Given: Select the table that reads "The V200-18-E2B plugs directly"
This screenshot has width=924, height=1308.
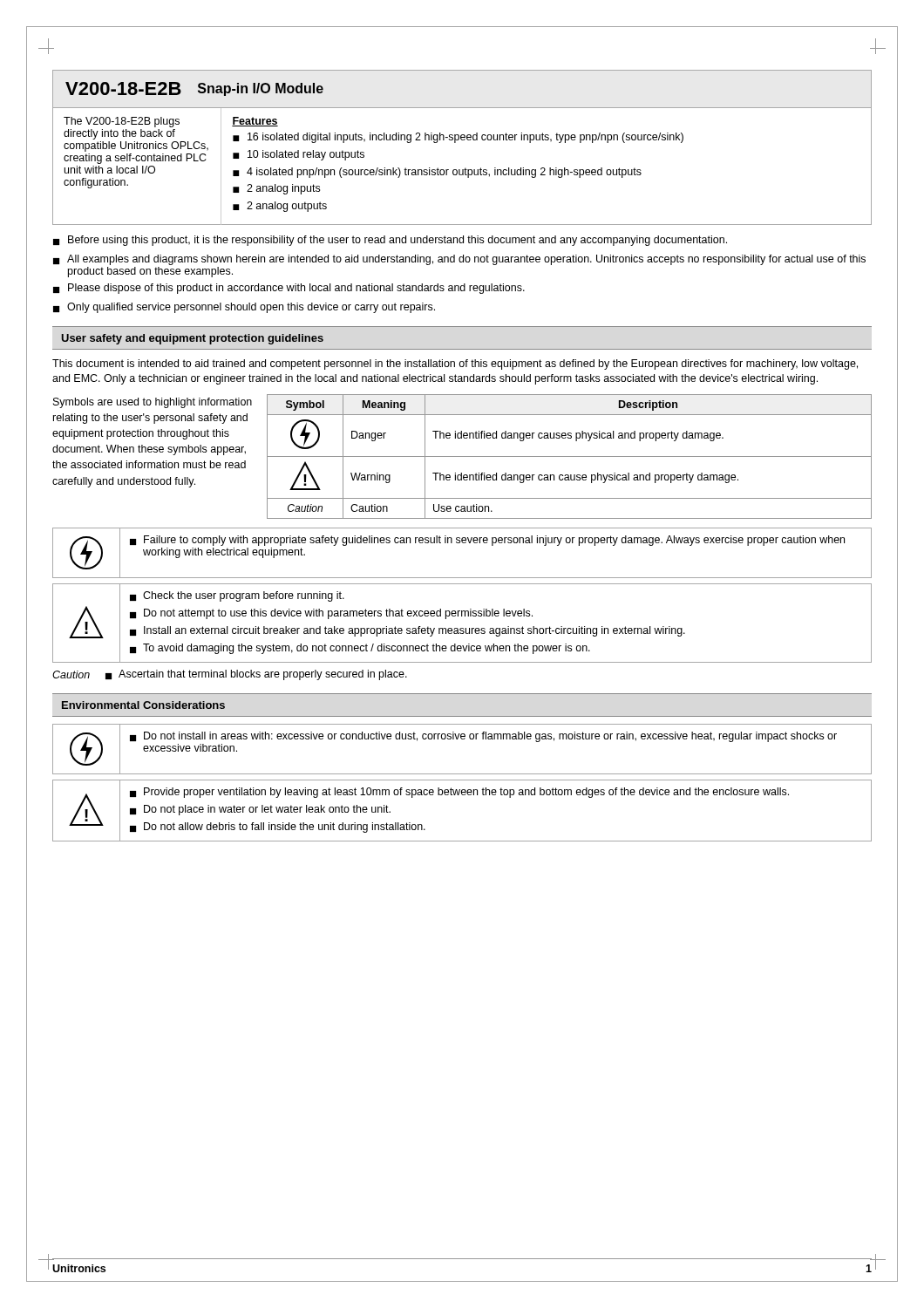Looking at the screenshot, I should pos(462,167).
